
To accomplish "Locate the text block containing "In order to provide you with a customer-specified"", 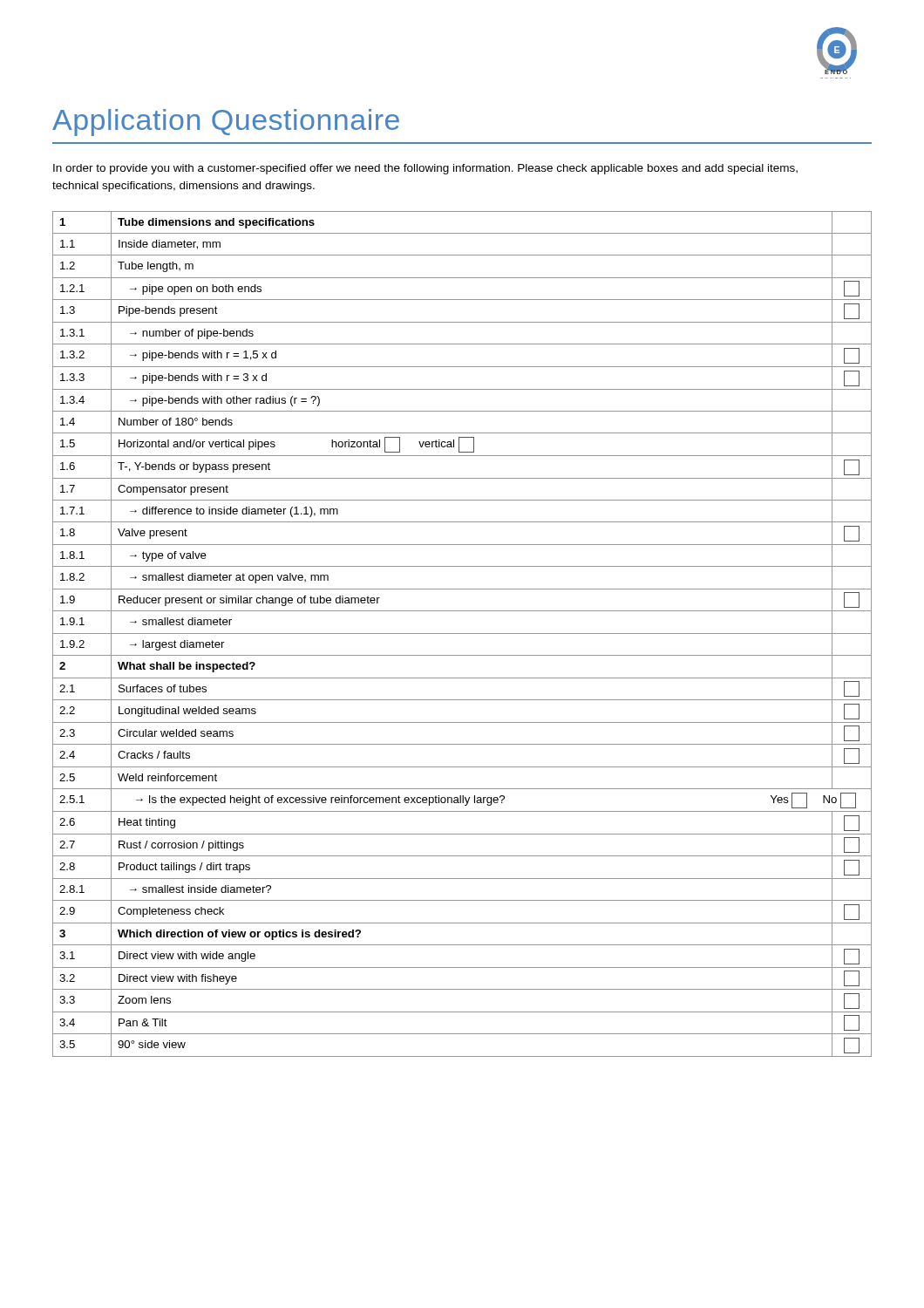I will pos(425,177).
